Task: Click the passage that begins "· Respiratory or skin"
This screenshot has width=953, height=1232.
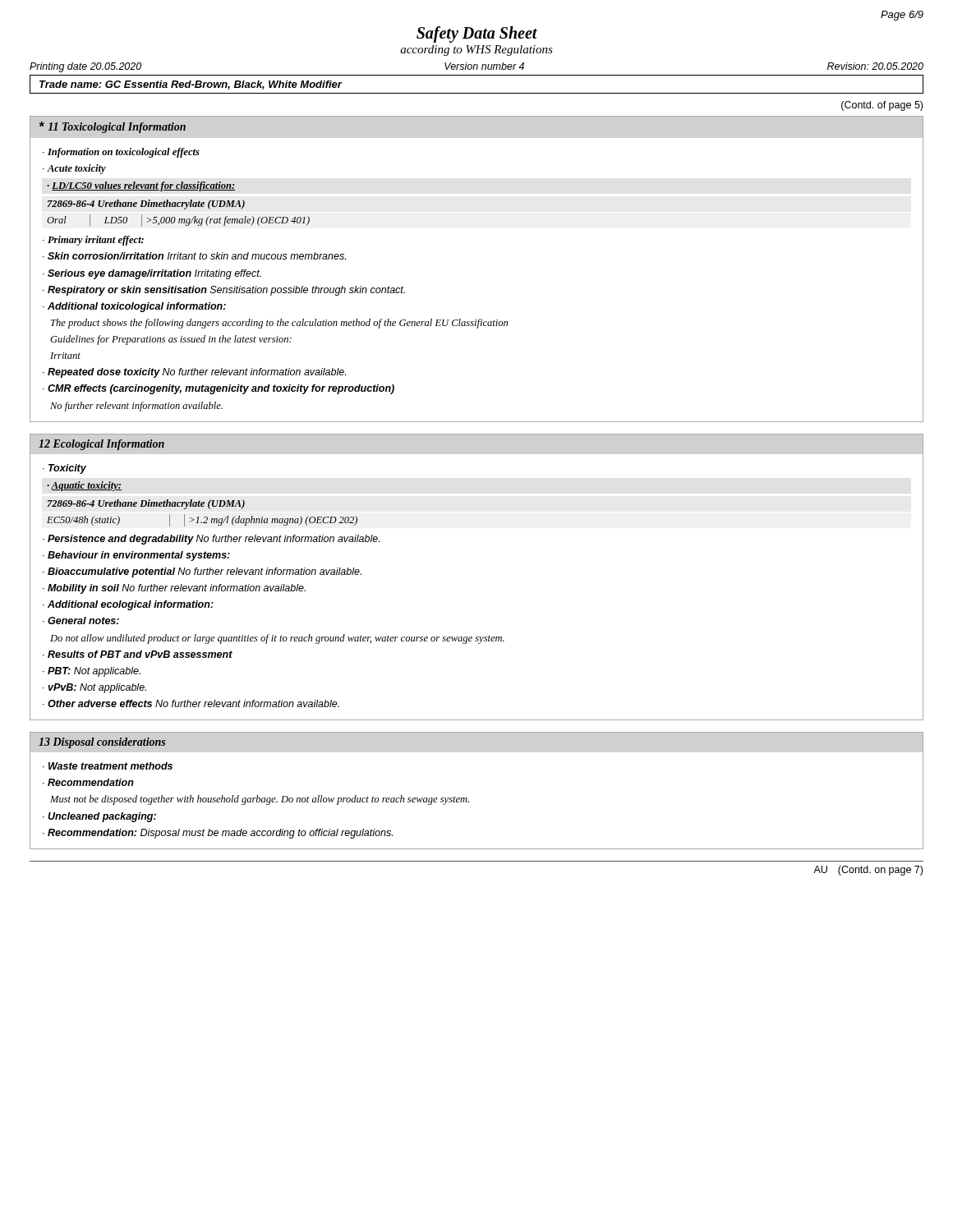Action: (224, 291)
